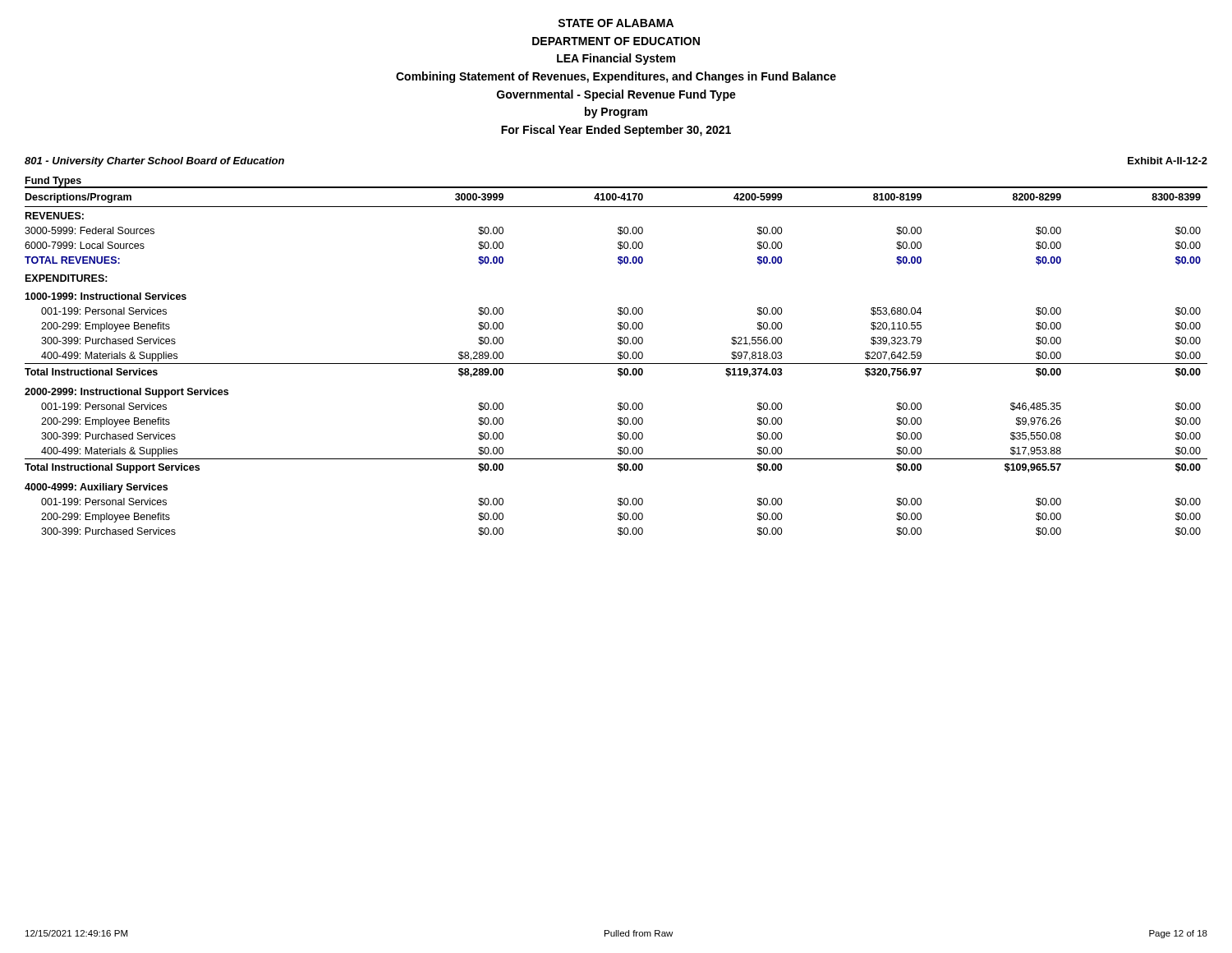Select the table that reads "300-399: Purchased Services"
This screenshot has height=953, width=1232.
(616, 355)
